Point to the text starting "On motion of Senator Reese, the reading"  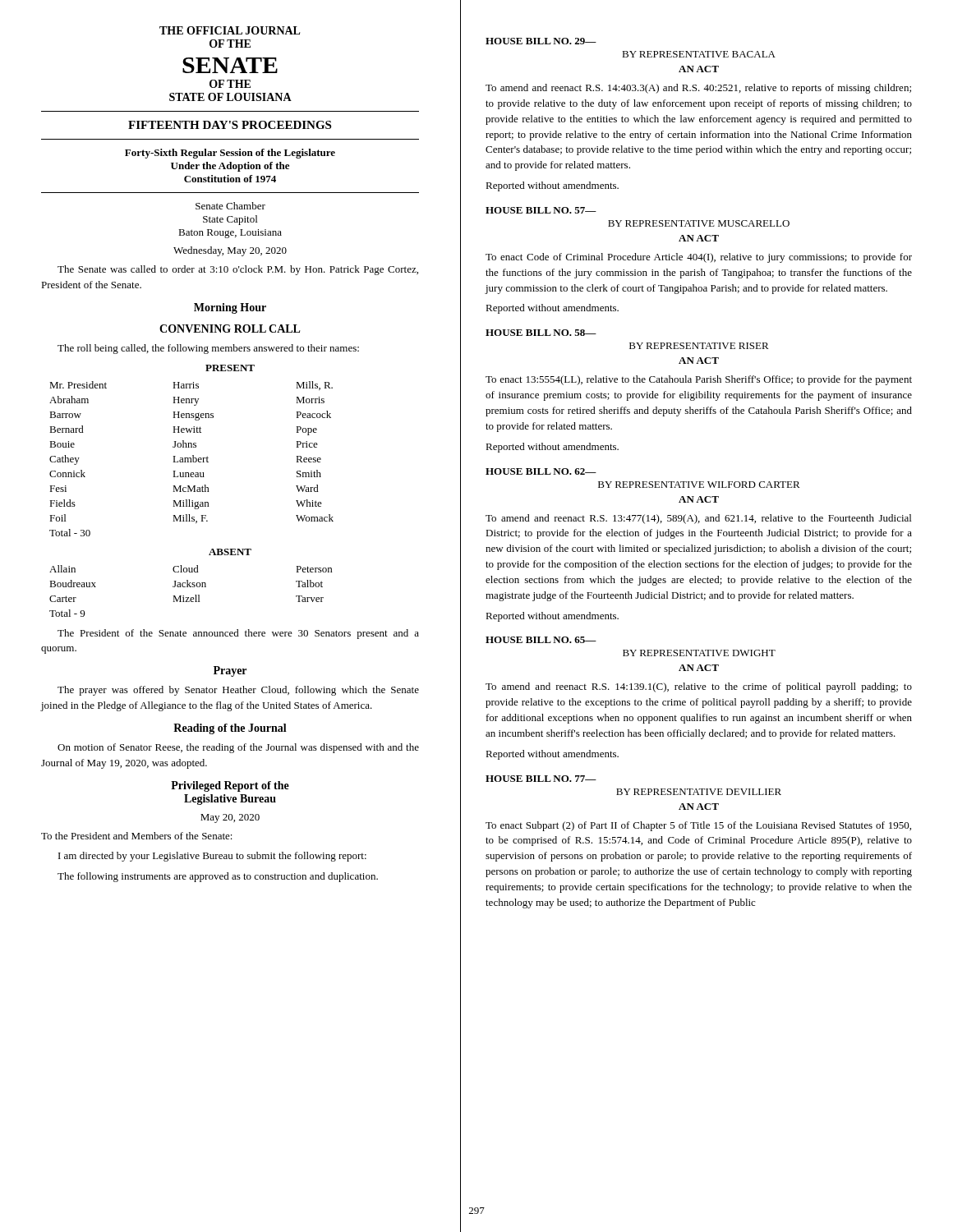pyautogui.click(x=230, y=755)
